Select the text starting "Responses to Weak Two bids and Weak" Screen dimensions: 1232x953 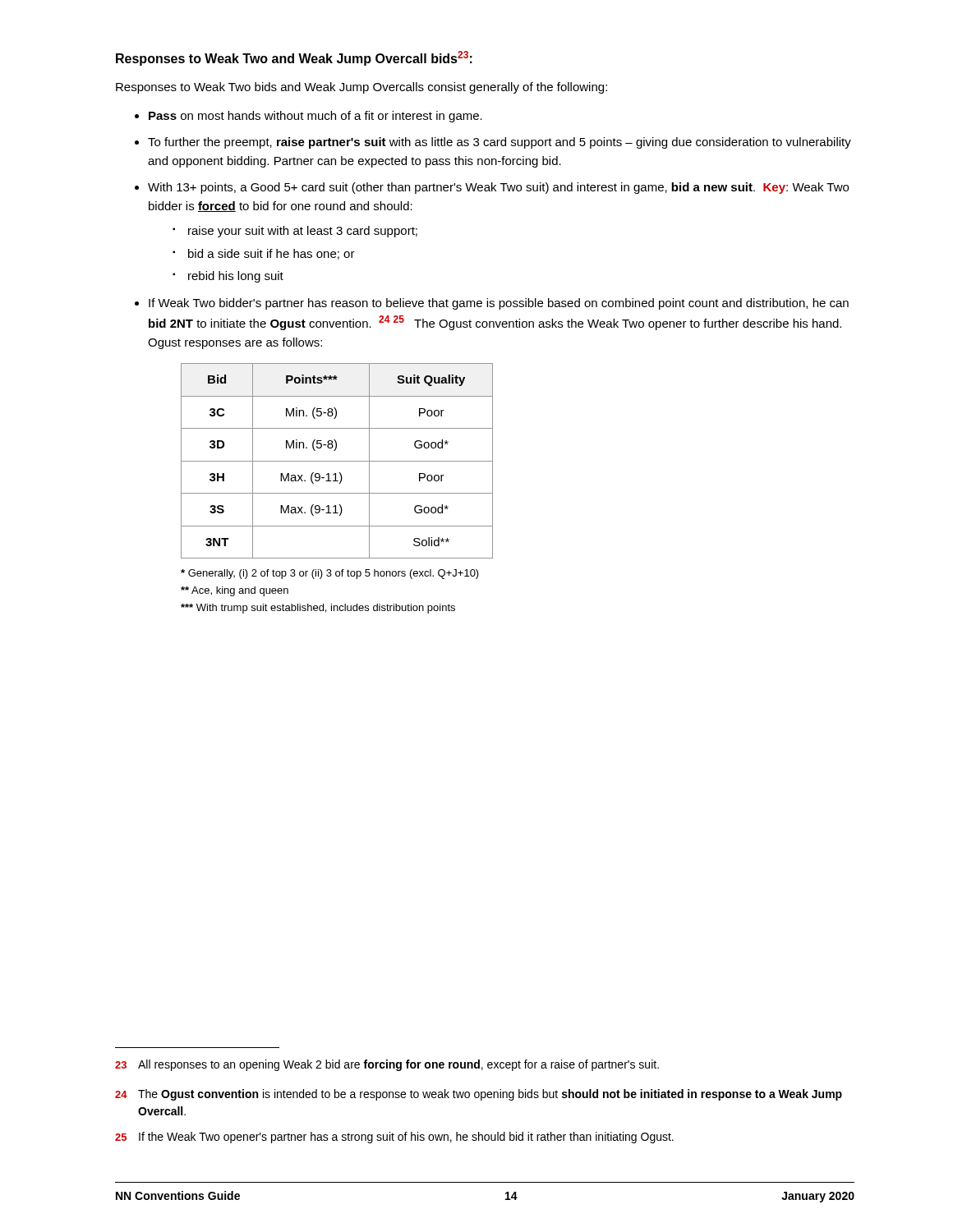click(x=362, y=87)
